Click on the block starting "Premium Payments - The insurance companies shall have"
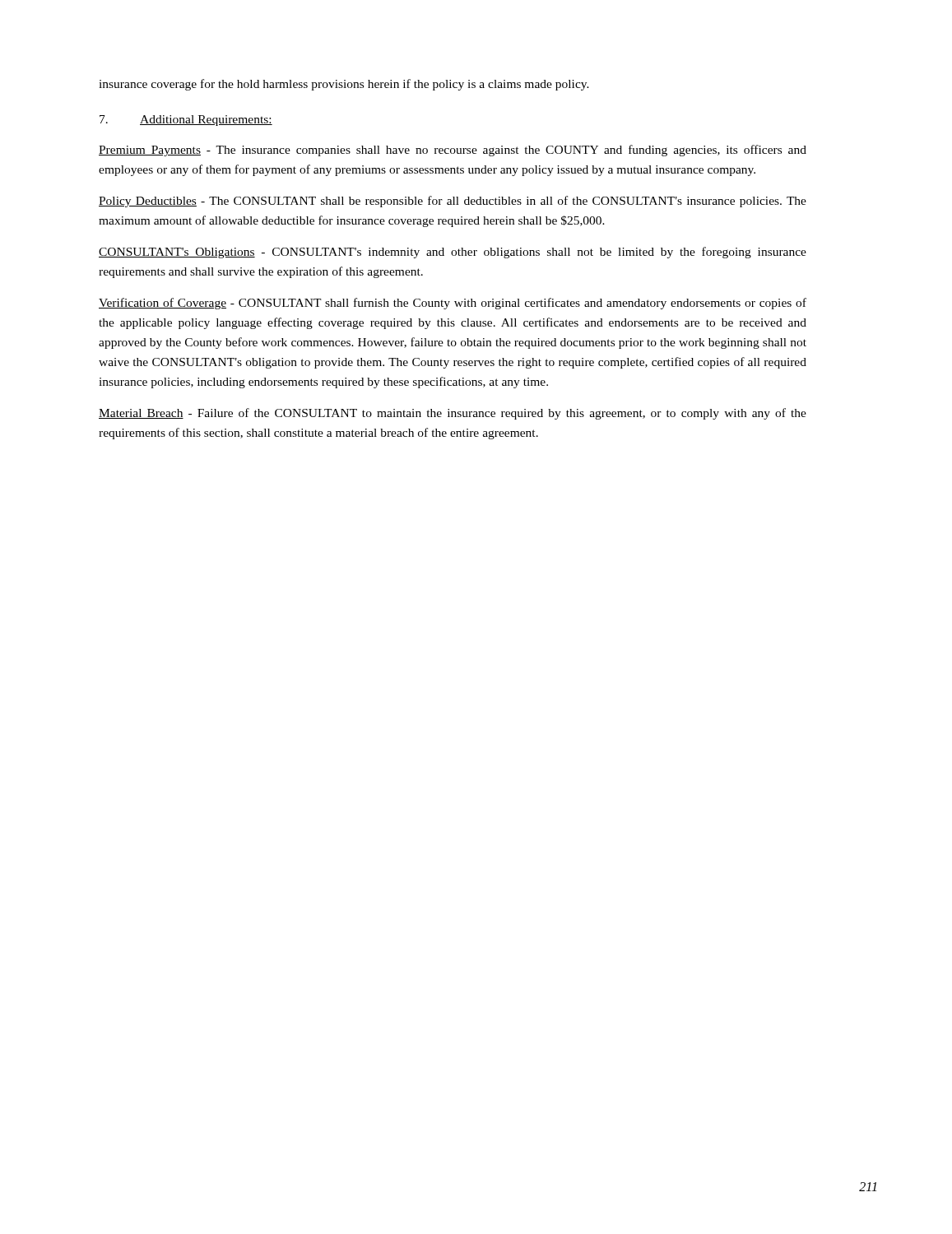952x1234 pixels. [453, 159]
